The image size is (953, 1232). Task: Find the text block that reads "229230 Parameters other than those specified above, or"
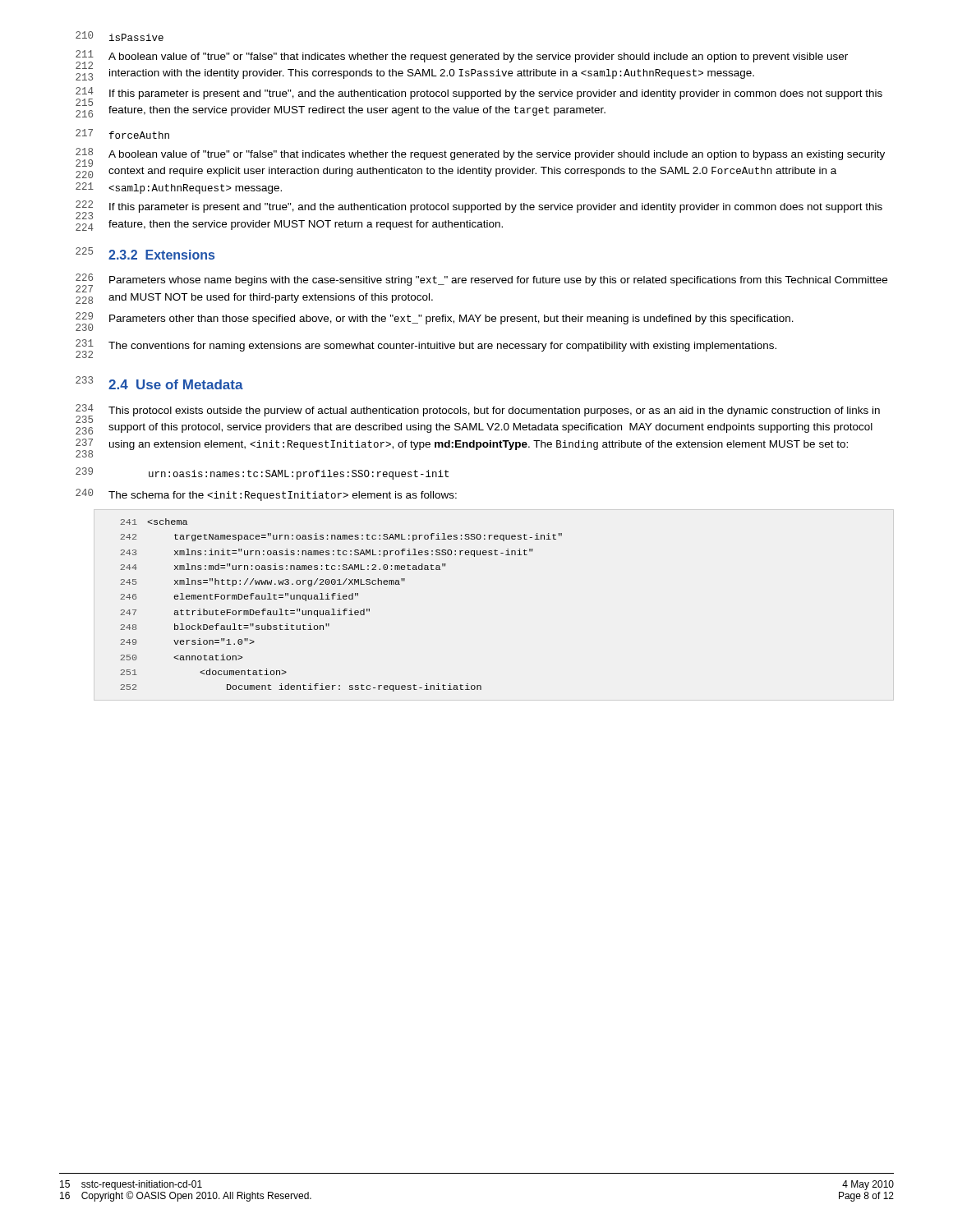[x=476, y=322]
